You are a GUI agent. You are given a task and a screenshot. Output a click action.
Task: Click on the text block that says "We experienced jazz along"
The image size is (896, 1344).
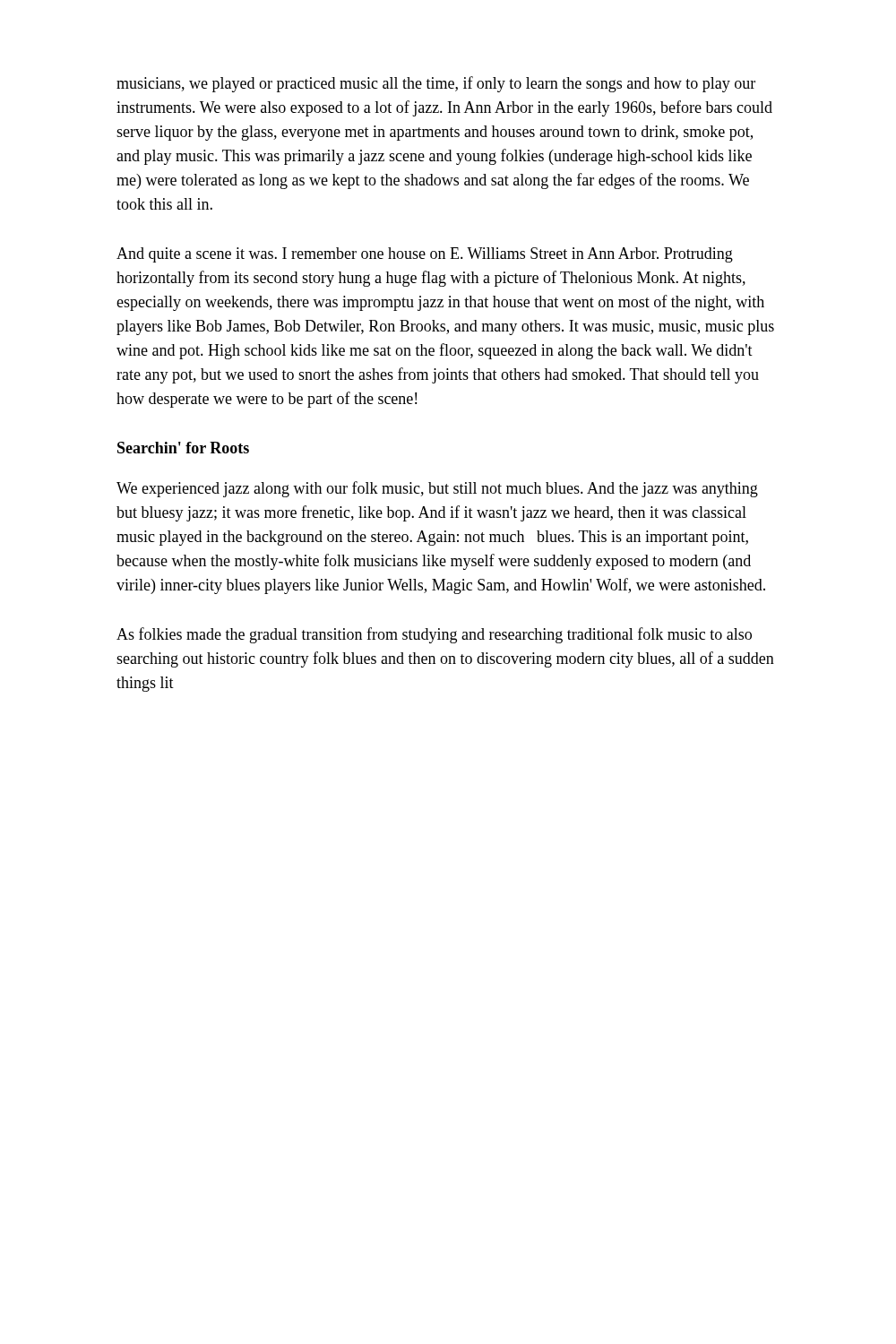click(441, 537)
